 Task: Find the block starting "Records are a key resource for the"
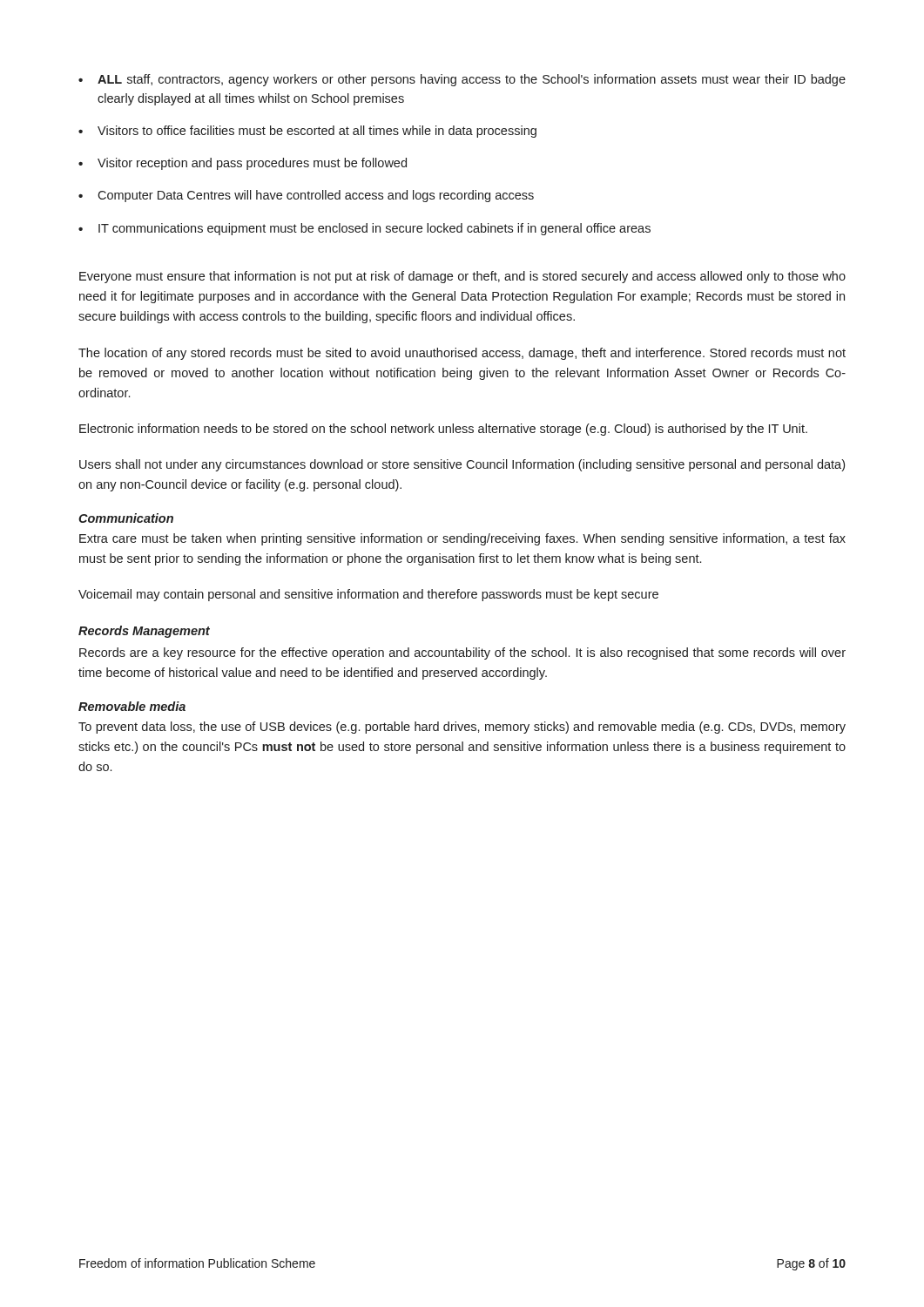tap(462, 663)
